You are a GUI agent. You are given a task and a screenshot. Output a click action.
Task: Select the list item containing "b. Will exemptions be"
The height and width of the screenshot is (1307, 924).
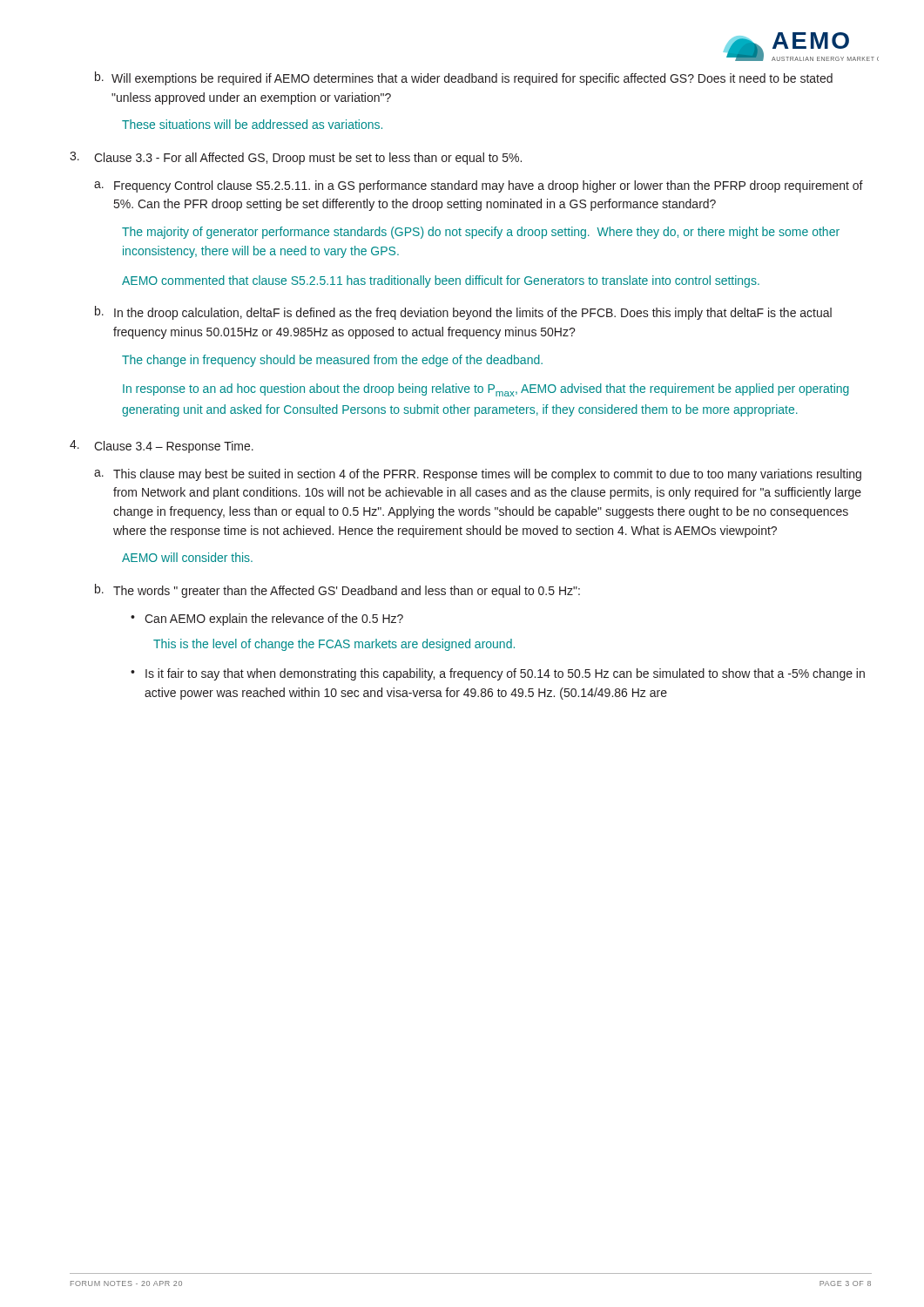click(483, 89)
